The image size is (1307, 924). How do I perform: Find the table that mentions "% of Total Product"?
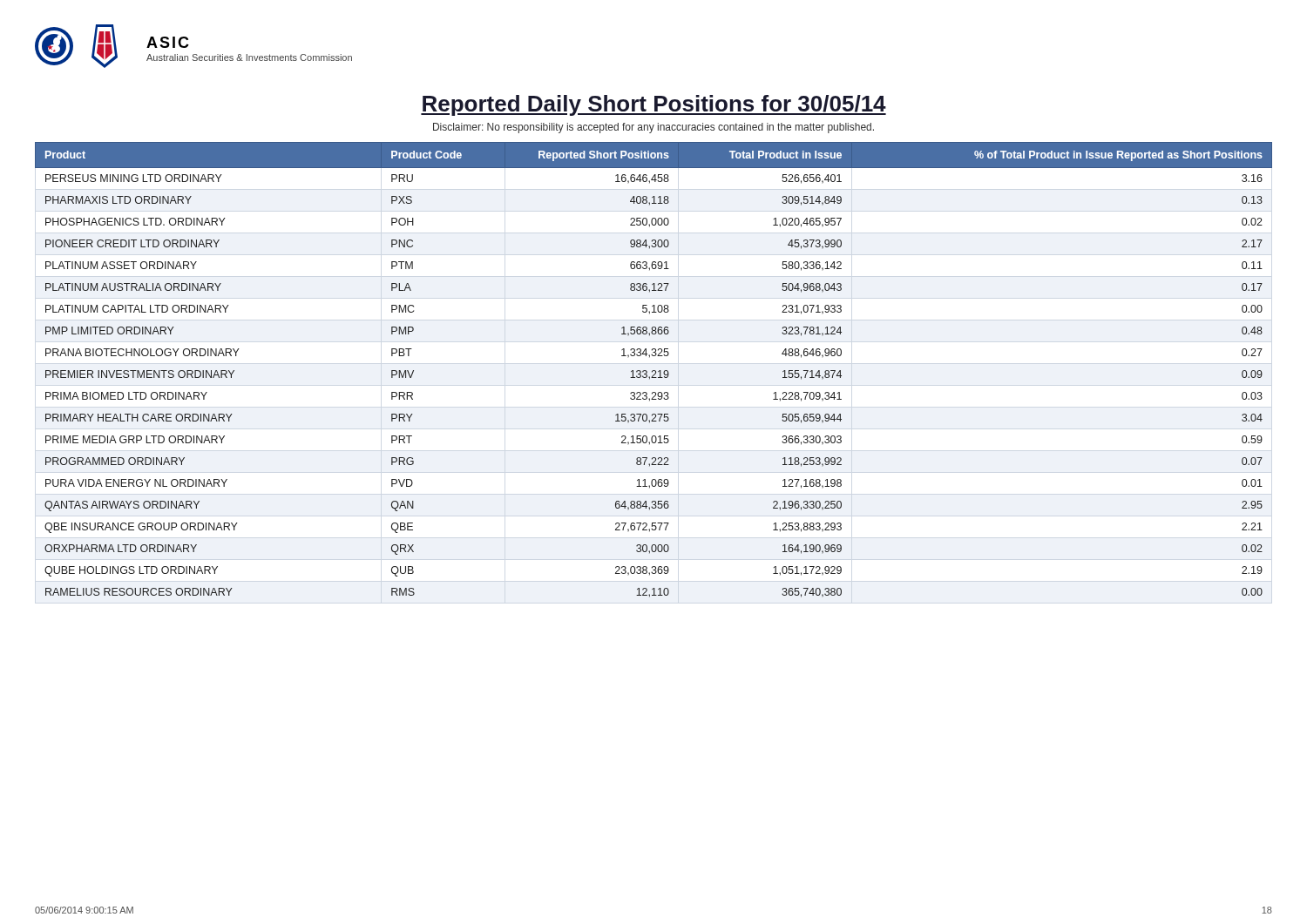pos(654,373)
